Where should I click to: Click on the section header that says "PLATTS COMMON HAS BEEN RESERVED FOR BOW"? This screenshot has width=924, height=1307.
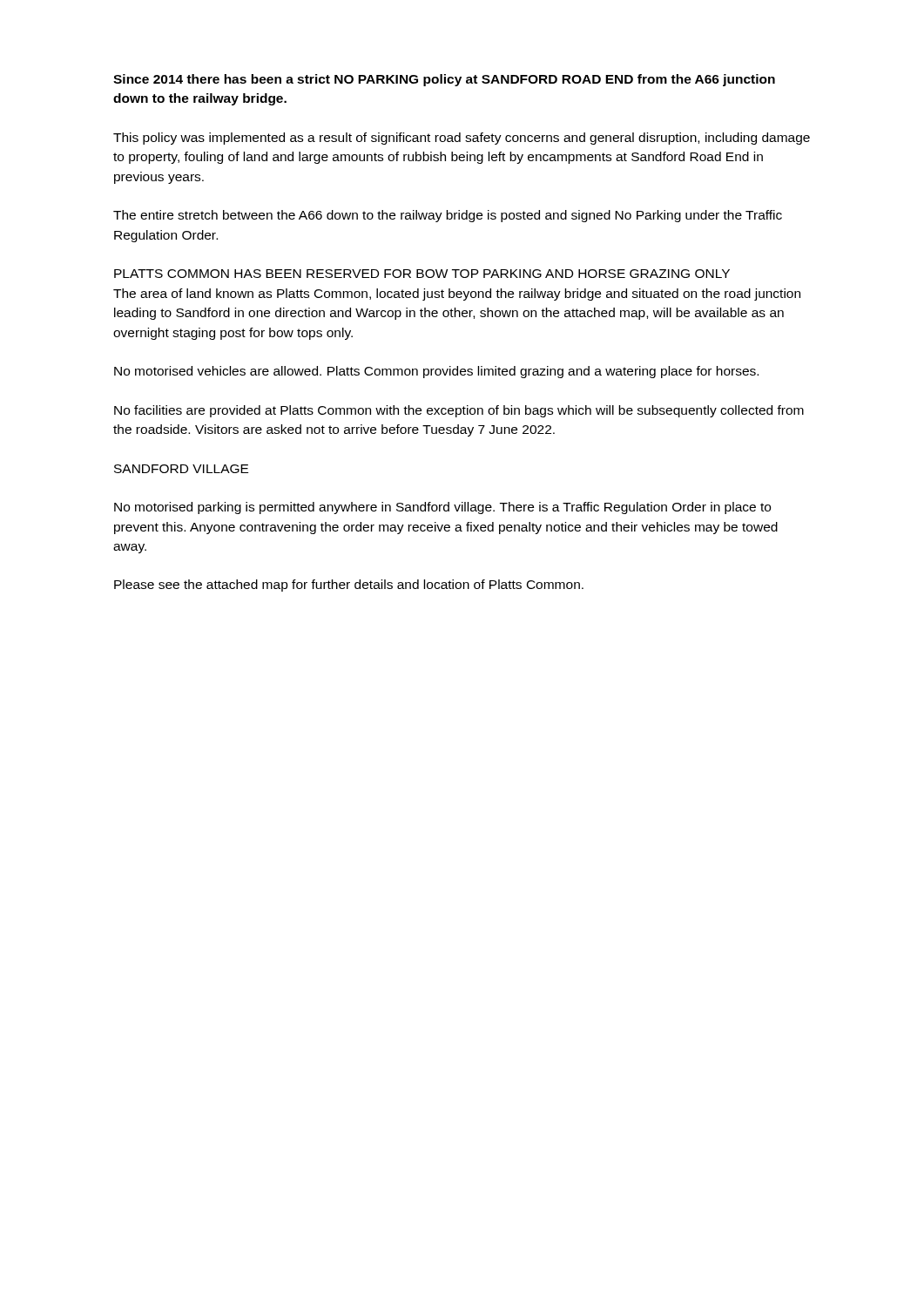click(x=422, y=273)
